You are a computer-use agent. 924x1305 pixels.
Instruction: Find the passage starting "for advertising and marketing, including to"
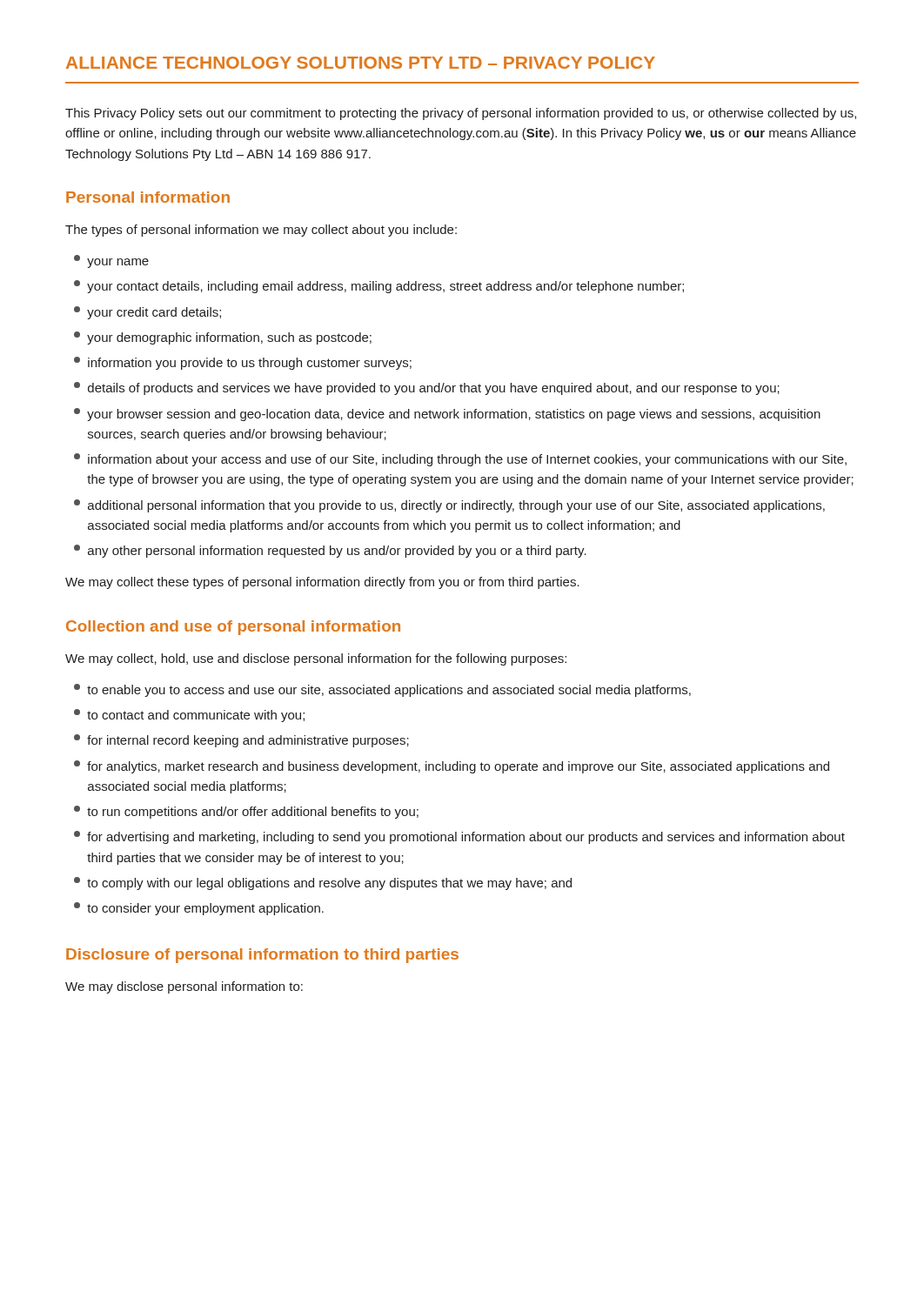(x=462, y=847)
